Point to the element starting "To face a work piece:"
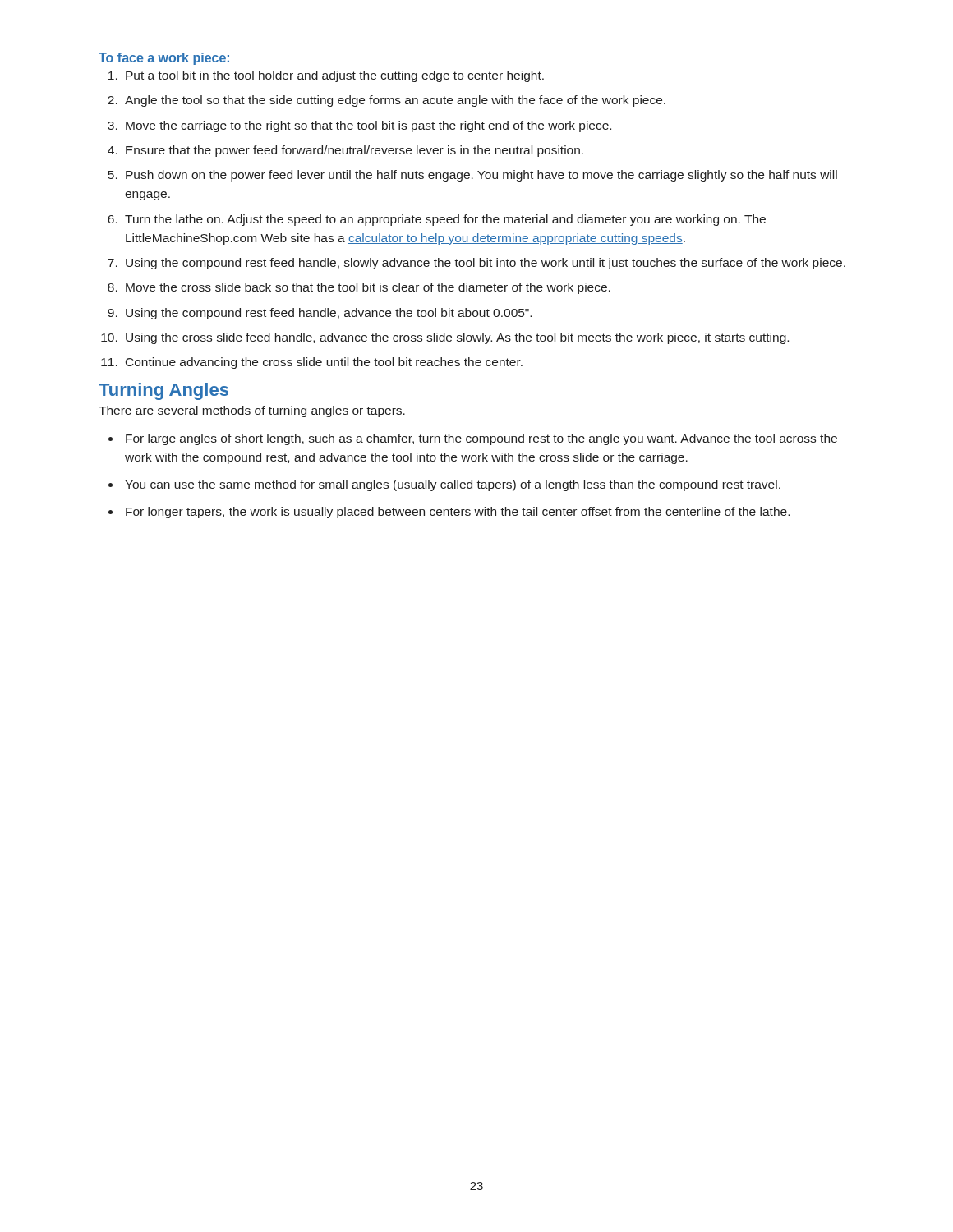The width and height of the screenshot is (953, 1232). tap(165, 58)
